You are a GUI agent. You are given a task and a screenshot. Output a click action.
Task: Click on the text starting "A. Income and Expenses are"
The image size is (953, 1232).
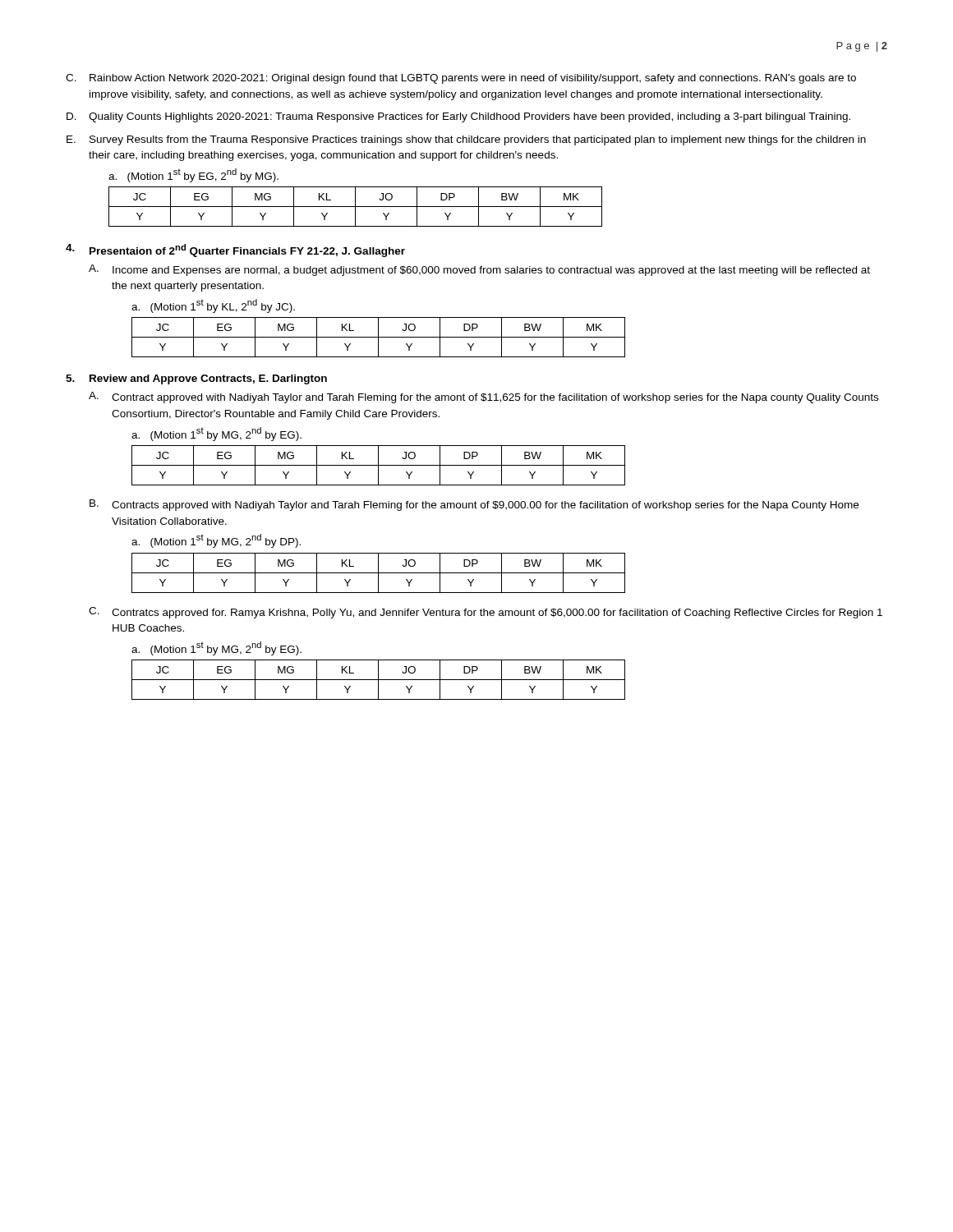pyautogui.click(x=488, y=278)
